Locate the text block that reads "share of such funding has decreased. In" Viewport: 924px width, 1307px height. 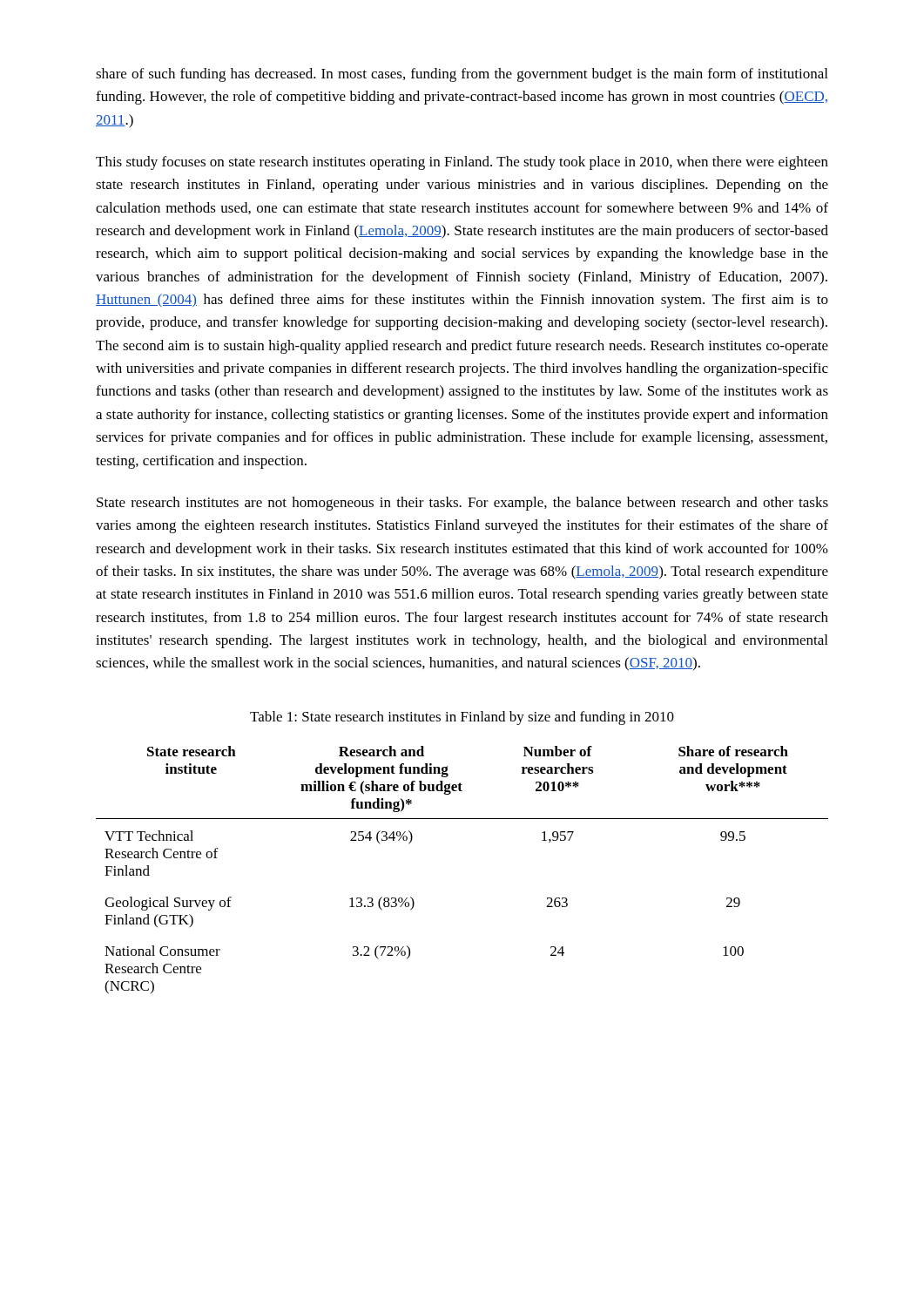[462, 97]
